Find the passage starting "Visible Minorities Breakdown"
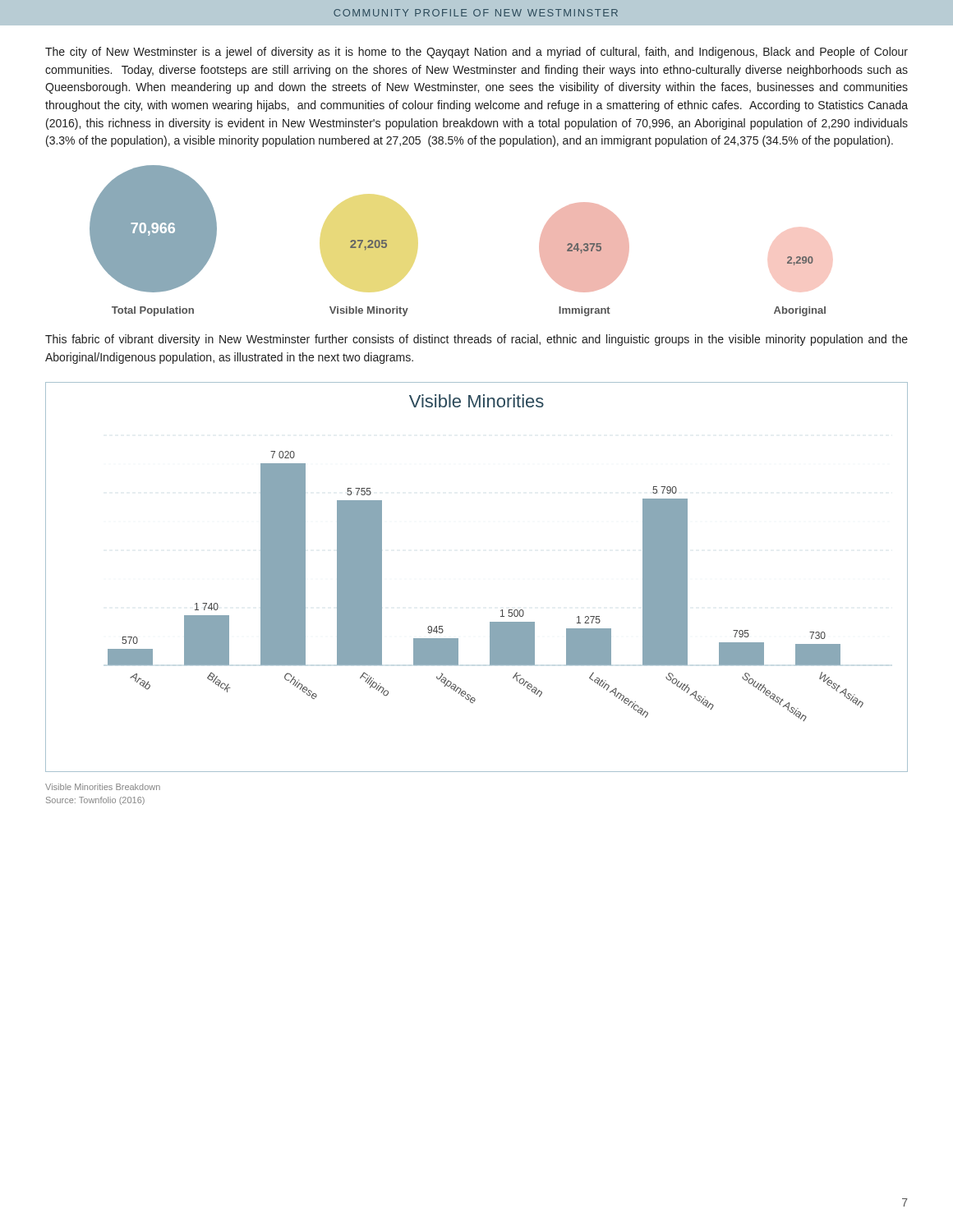953x1232 pixels. point(103,793)
